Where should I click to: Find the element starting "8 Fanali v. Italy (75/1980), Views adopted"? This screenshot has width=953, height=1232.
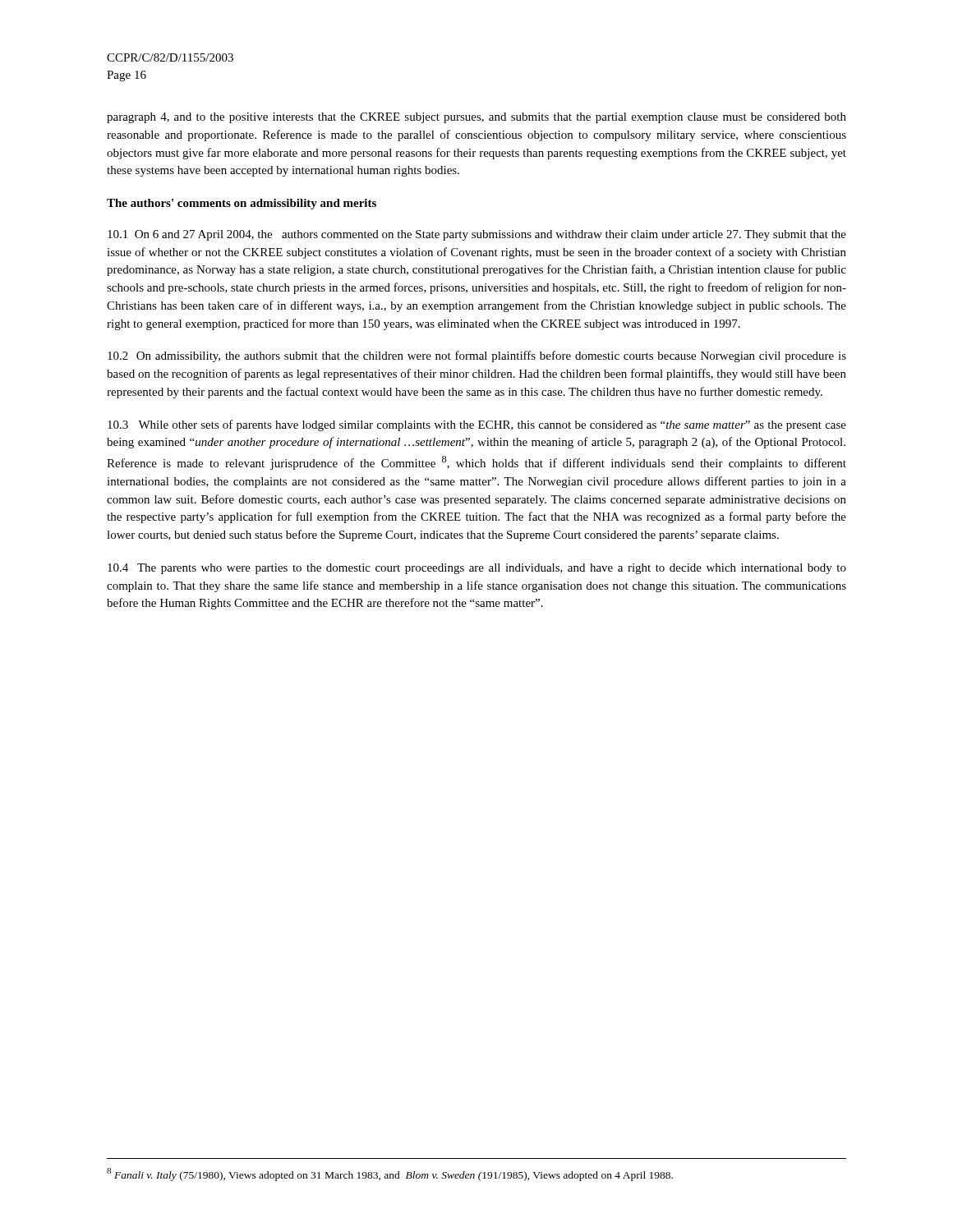(476, 1173)
